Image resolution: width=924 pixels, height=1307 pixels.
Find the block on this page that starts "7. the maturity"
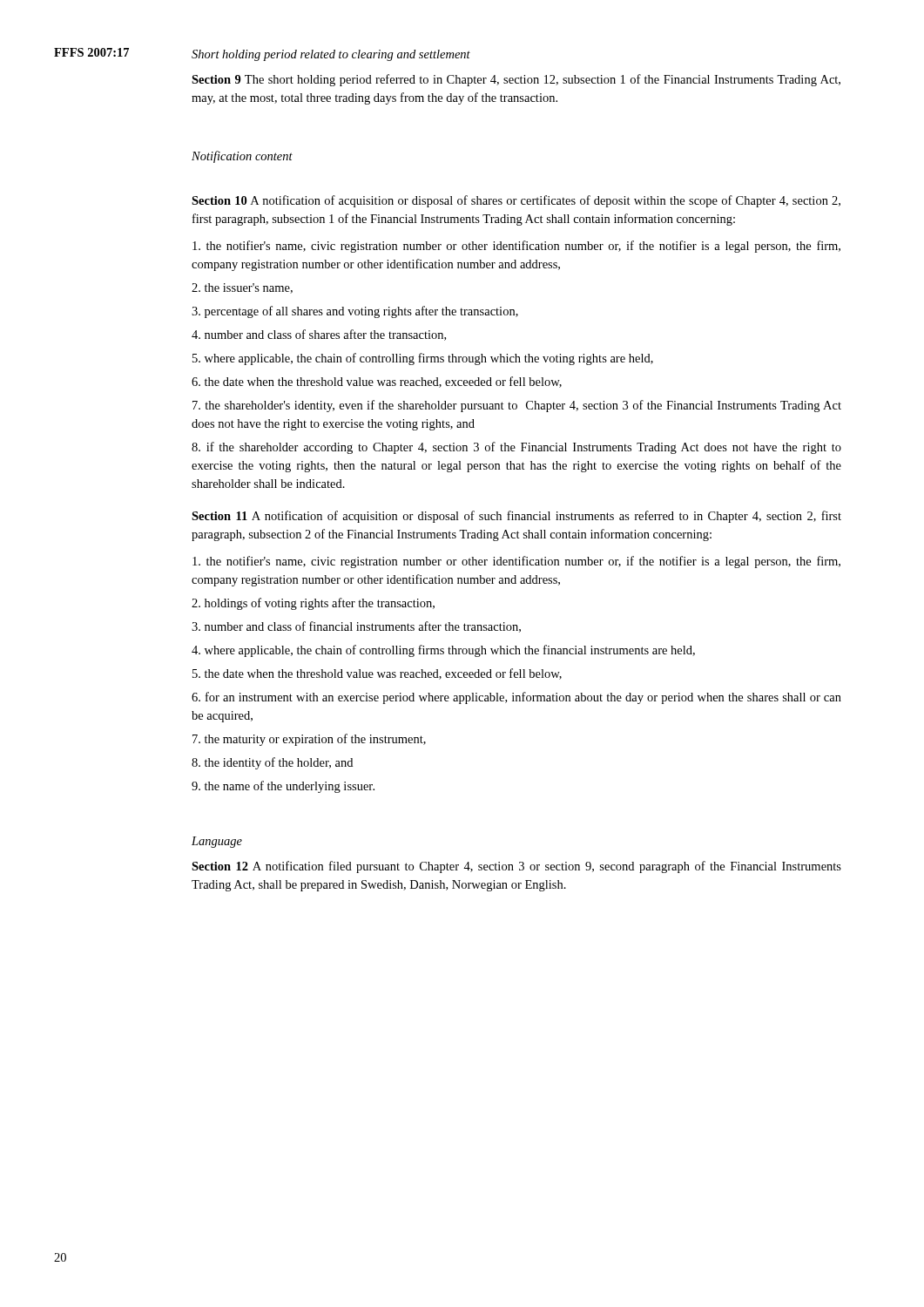(x=309, y=739)
